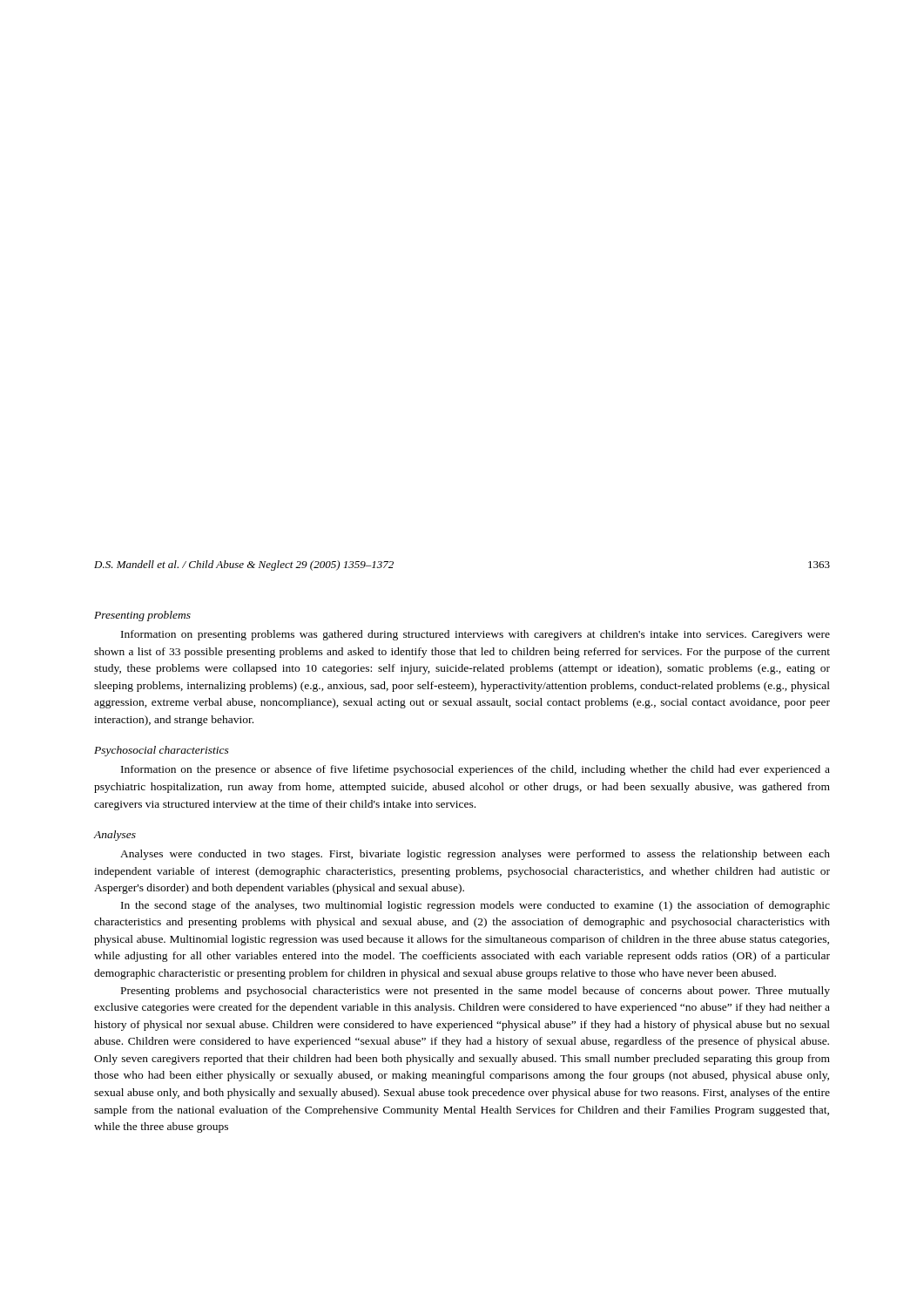
Task: Find the section header that says "Psychosocial characteristics"
Action: pos(161,750)
